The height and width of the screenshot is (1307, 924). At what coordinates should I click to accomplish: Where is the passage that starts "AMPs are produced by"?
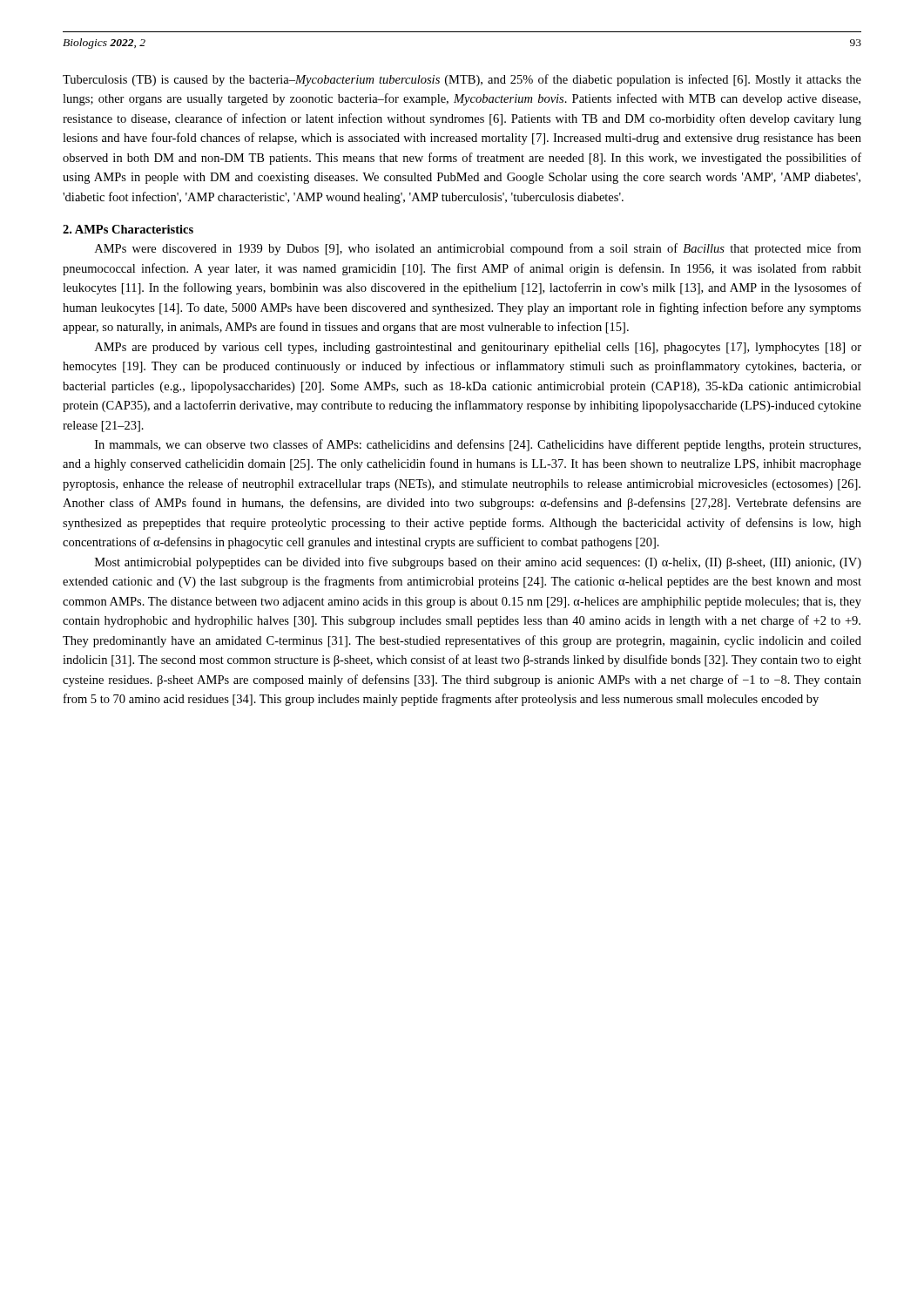pyautogui.click(x=462, y=386)
